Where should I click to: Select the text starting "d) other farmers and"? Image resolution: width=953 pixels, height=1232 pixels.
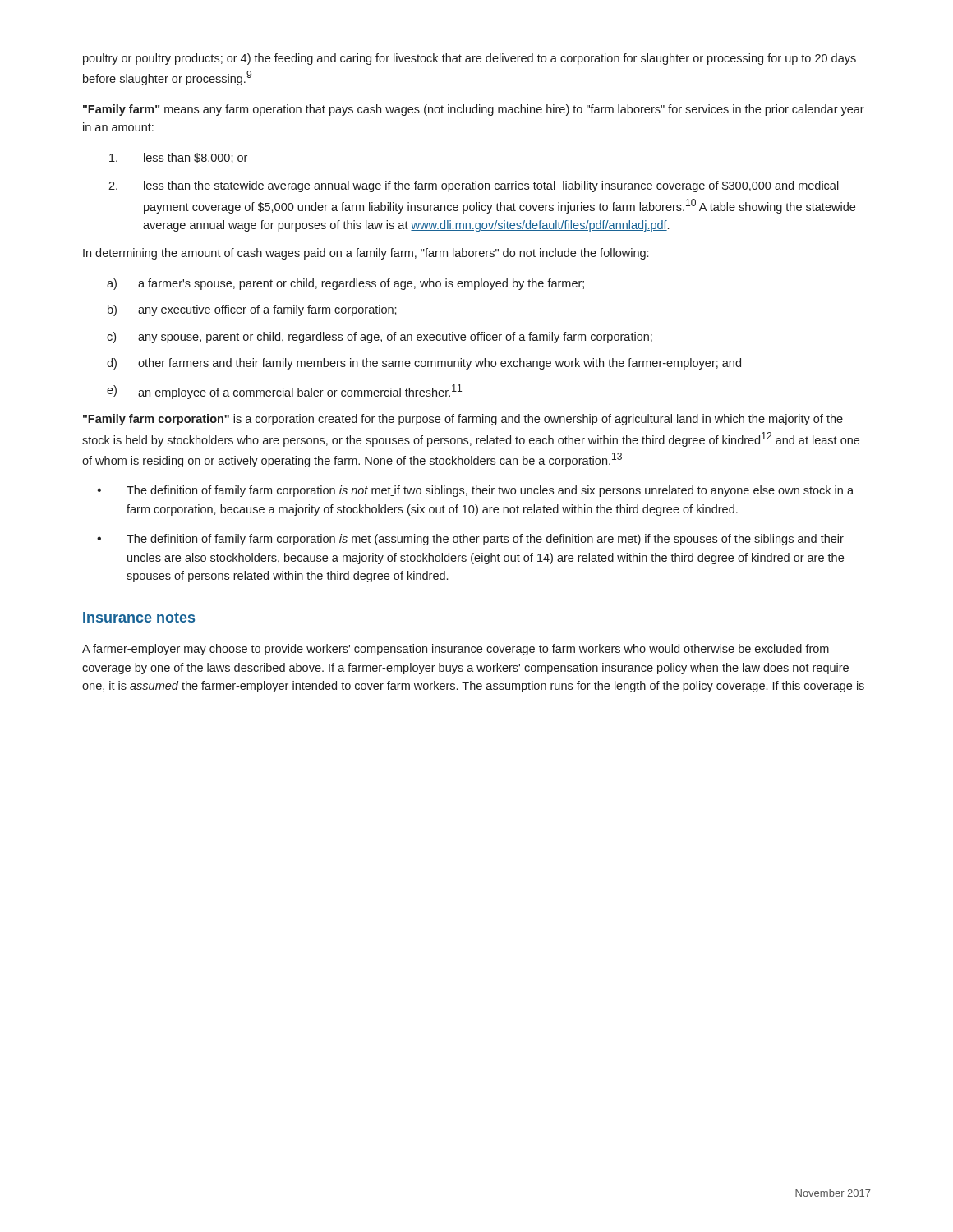pyautogui.click(x=412, y=363)
